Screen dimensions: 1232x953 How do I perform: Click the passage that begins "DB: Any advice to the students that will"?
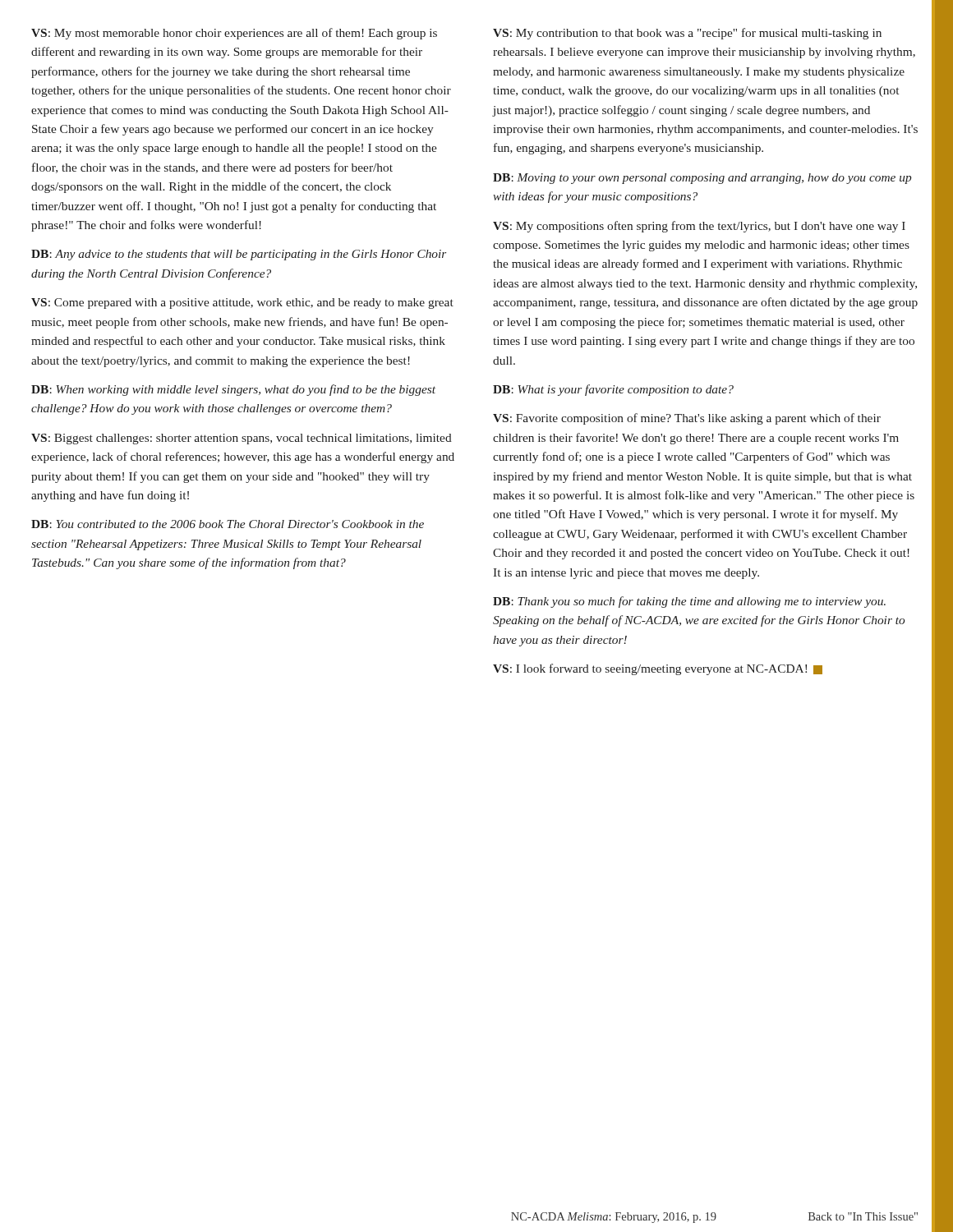click(x=239, y=263)
